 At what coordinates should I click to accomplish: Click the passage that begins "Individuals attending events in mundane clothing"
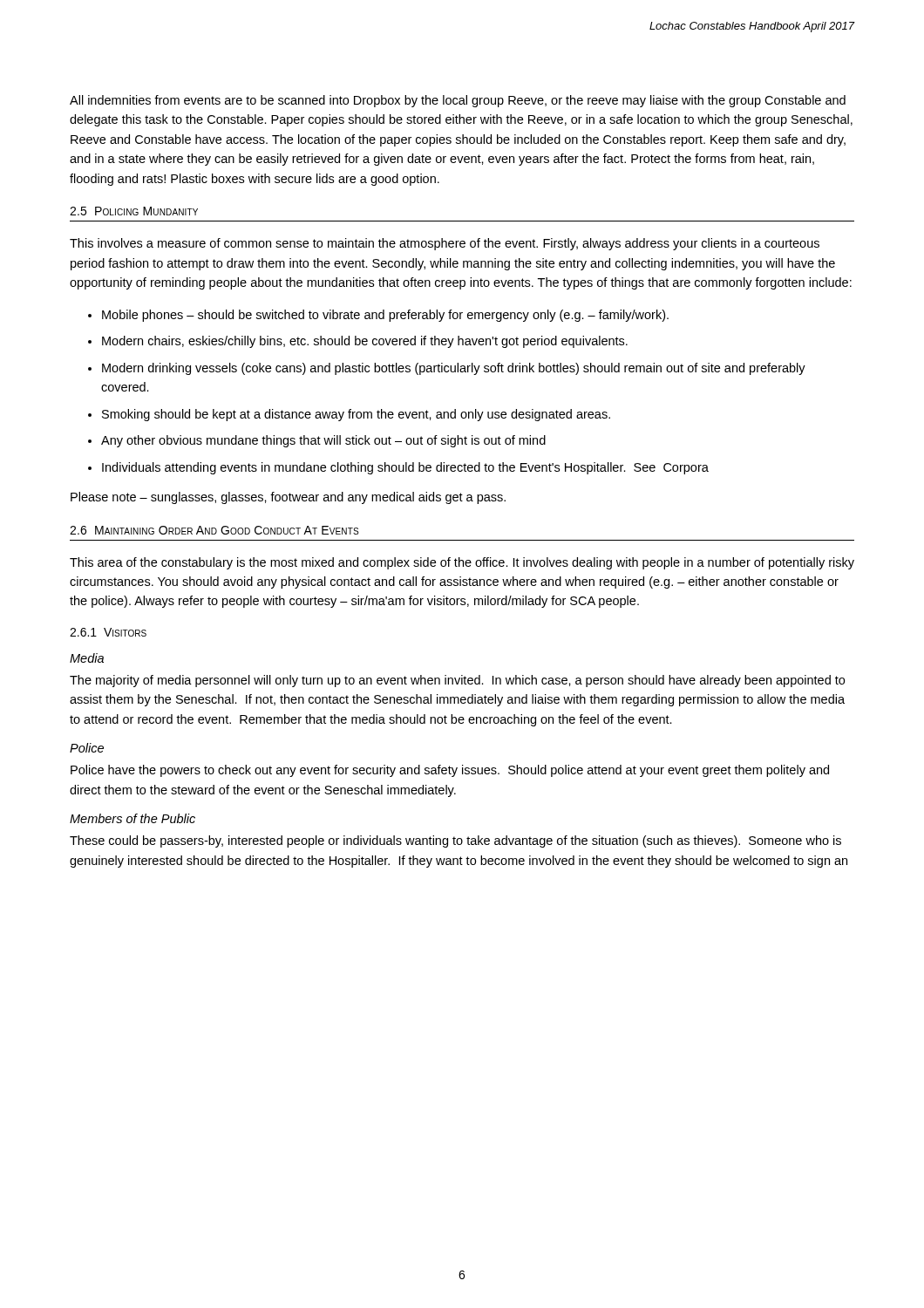(405, 467)
